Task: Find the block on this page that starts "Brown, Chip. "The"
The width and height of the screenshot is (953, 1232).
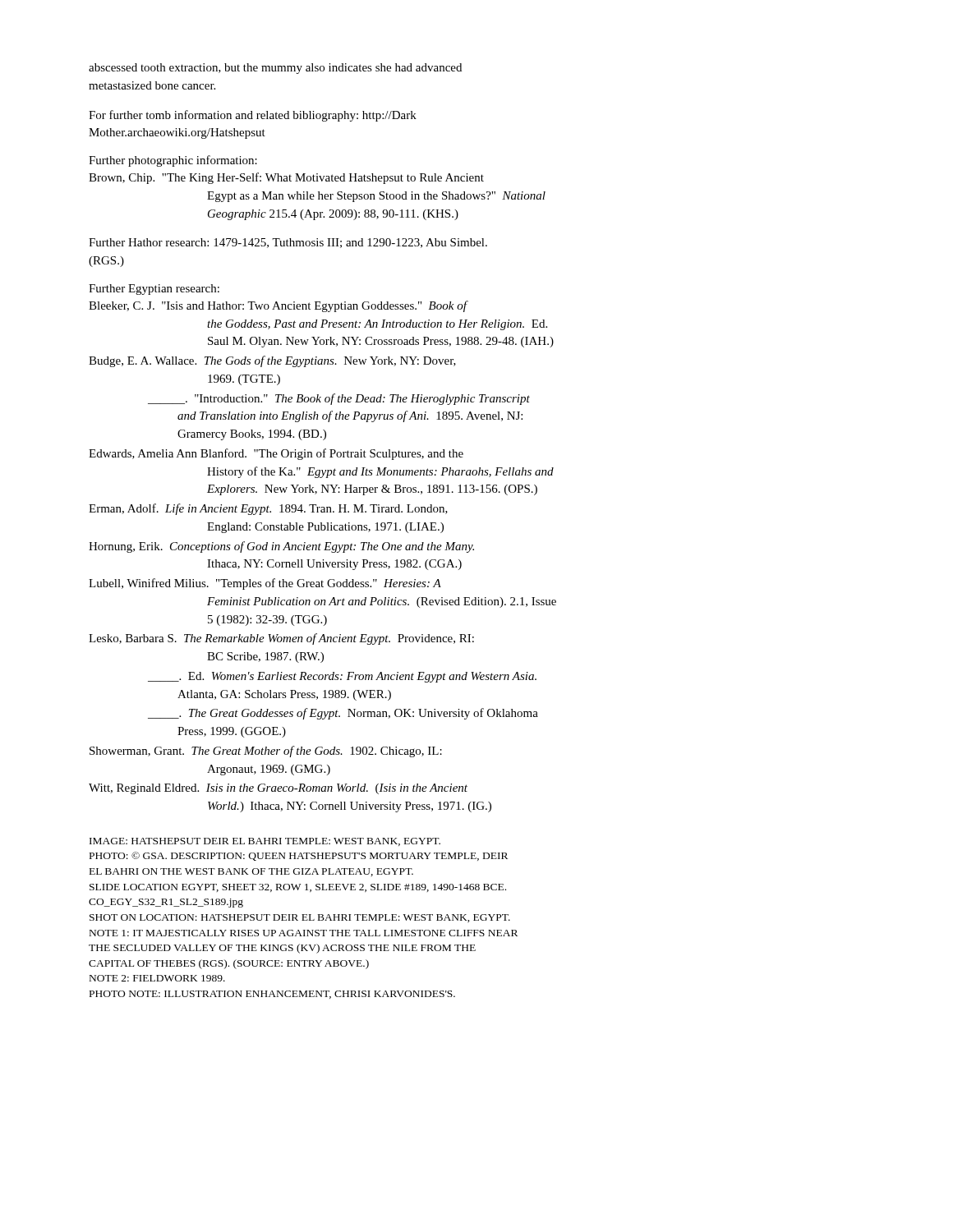Action: click(x=476, y=197)
